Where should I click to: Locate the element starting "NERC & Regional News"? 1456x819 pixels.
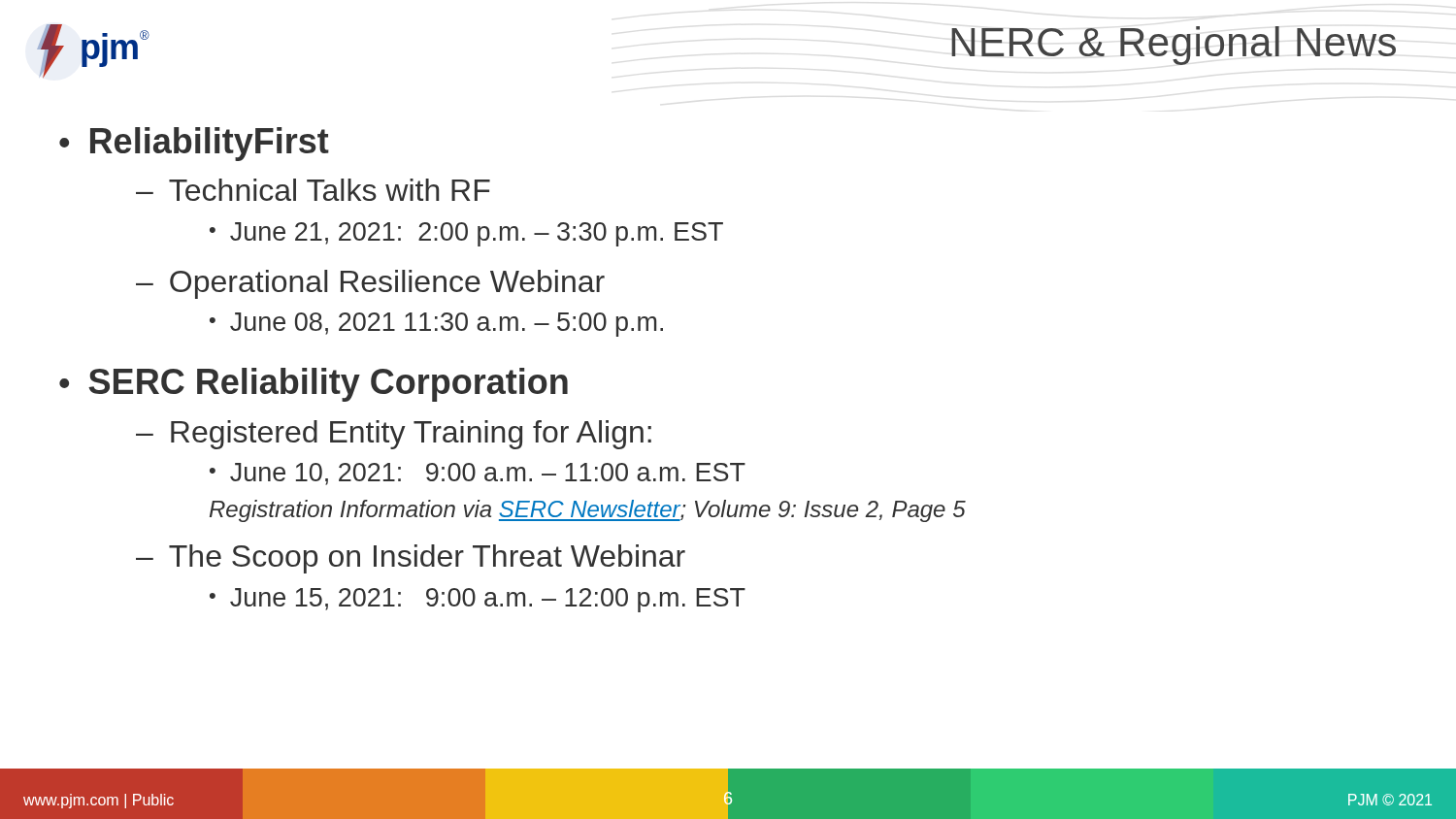click(x=1173, y=42)
